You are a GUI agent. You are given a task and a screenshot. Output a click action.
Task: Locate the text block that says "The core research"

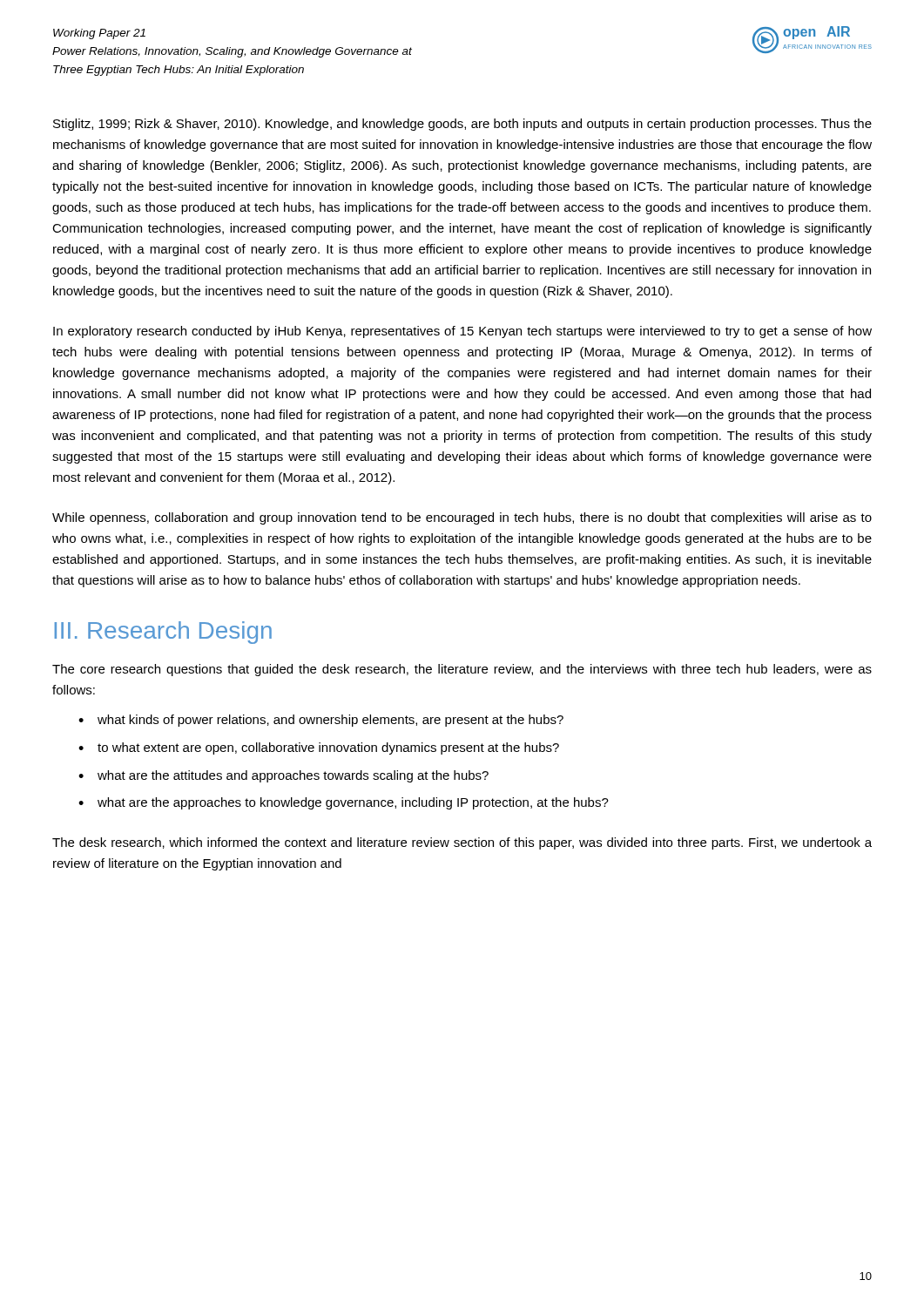pos(462,679)
